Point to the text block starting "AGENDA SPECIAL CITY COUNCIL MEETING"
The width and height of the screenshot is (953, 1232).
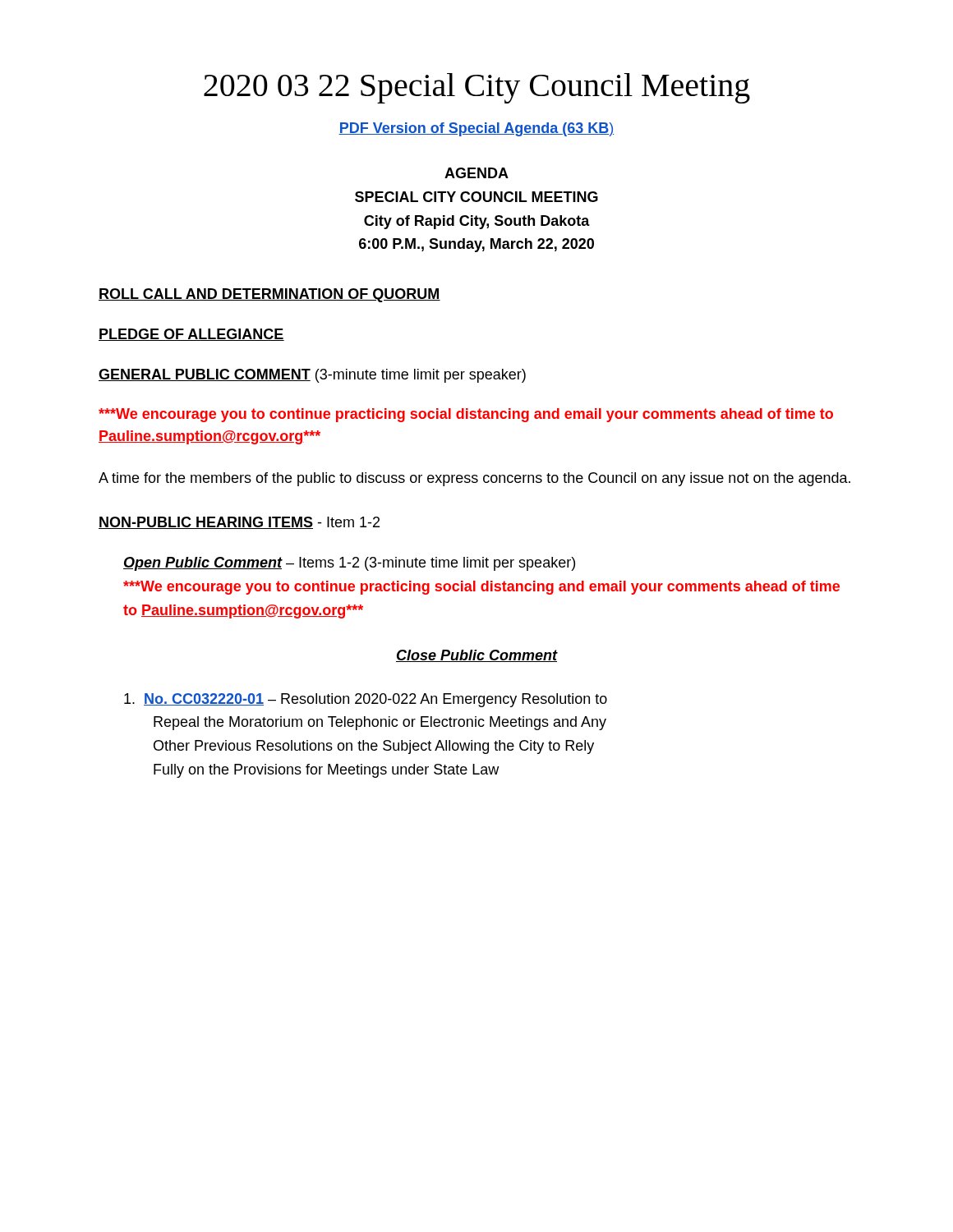click(x=476, y=209)
